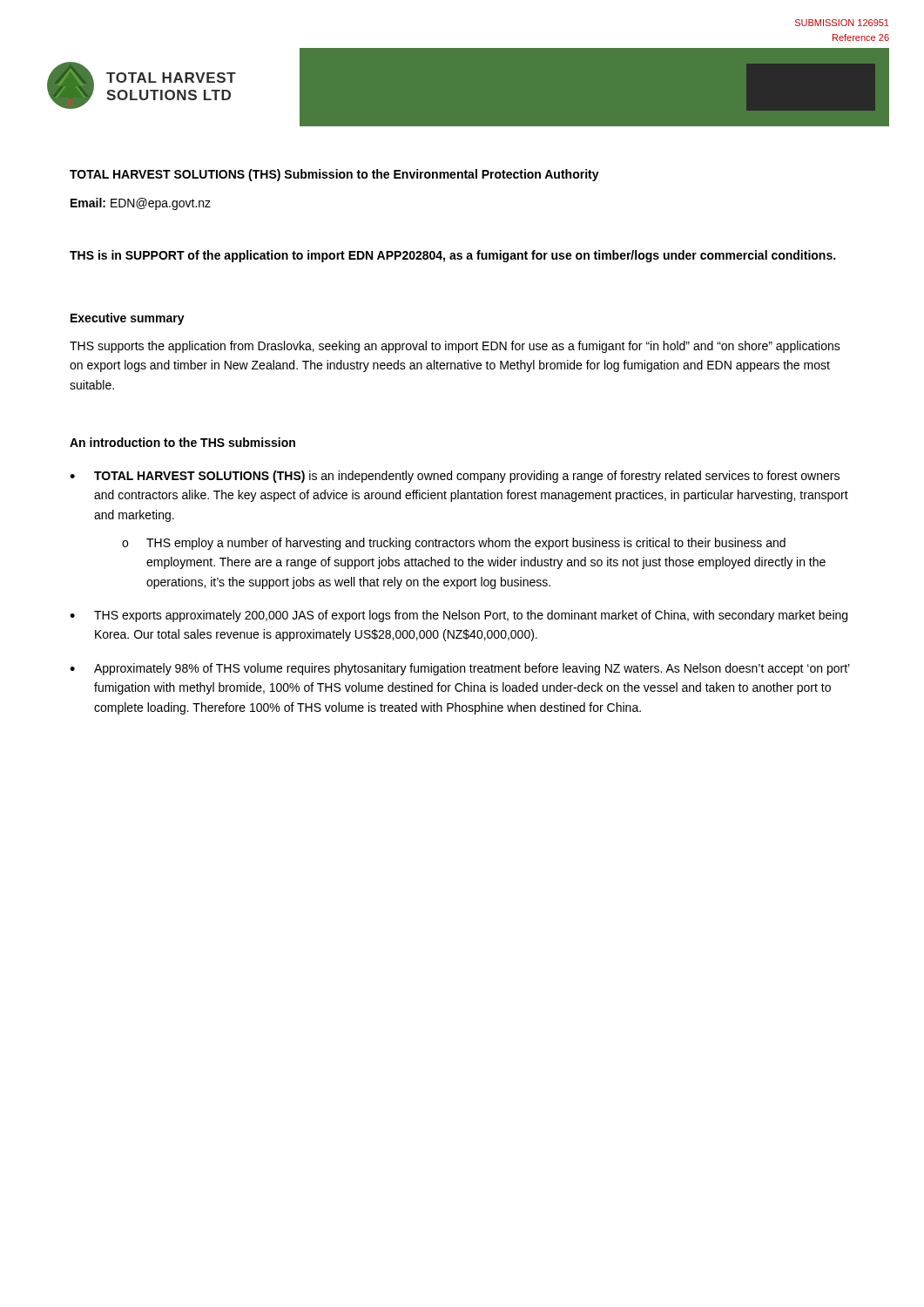Select the region starting "THS supports the application"

pyautogui.click(x=455, y=365)
